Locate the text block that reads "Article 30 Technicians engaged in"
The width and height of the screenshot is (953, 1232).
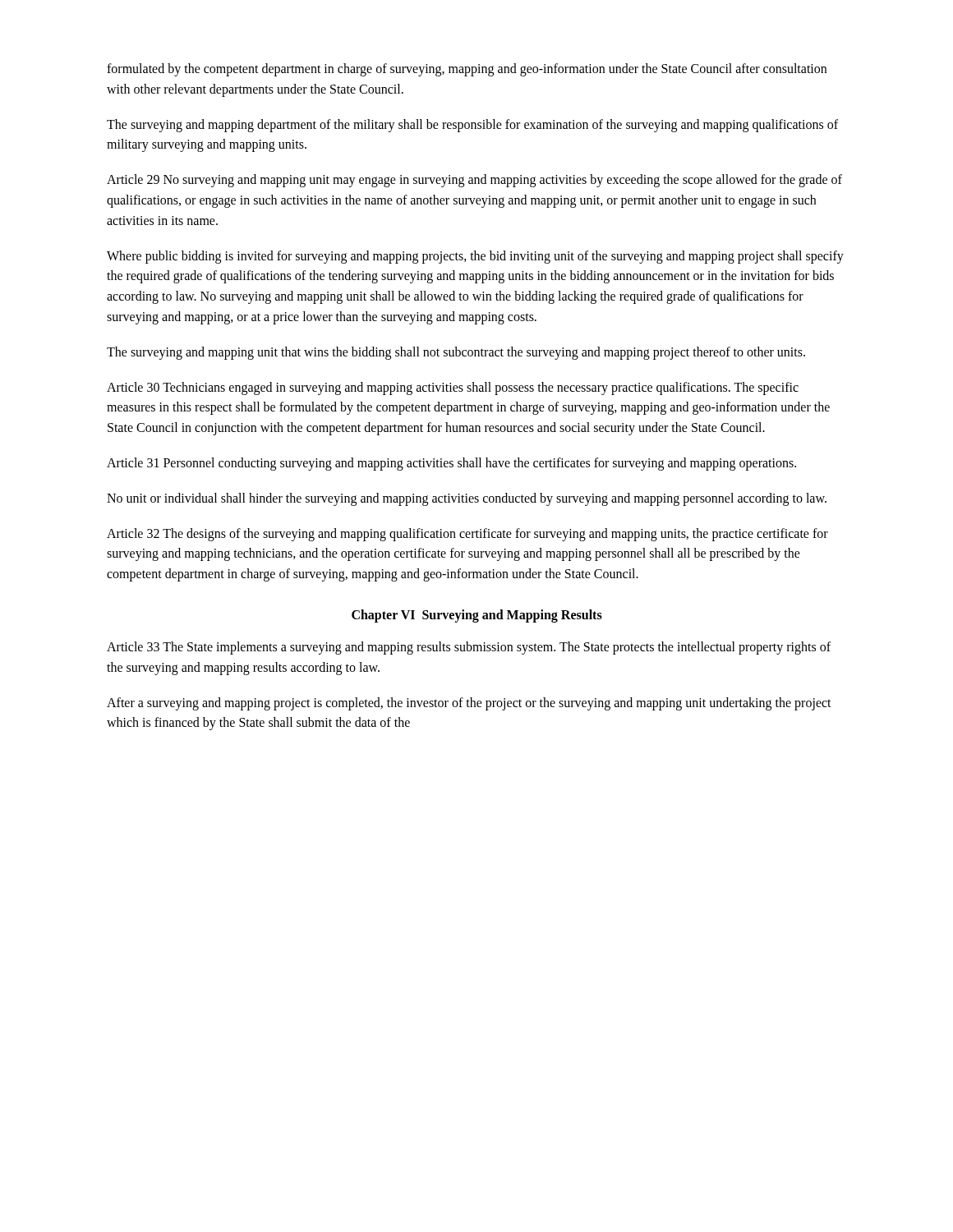468,407
